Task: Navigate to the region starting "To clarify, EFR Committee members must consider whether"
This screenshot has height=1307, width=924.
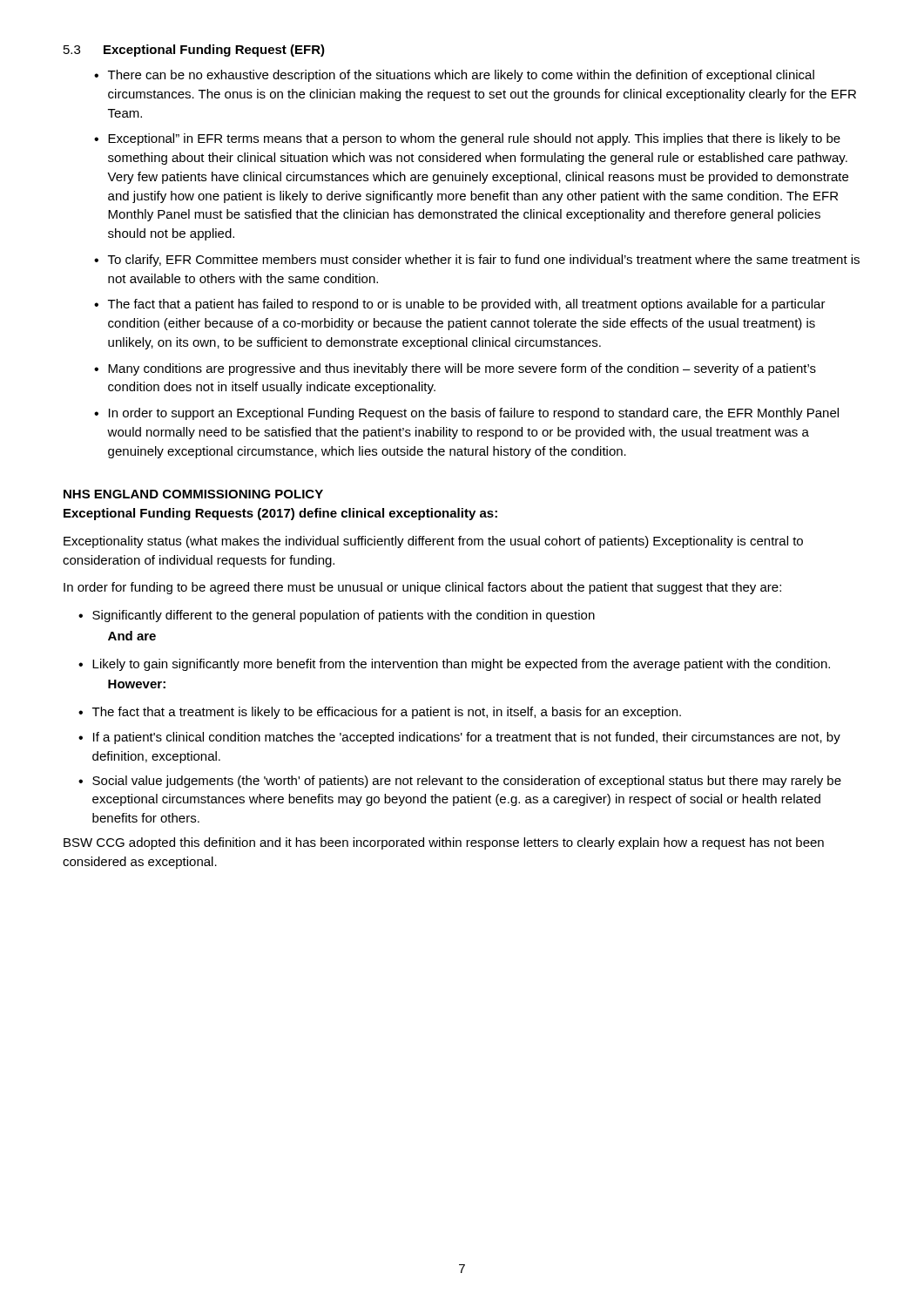Action: (484, 269)
